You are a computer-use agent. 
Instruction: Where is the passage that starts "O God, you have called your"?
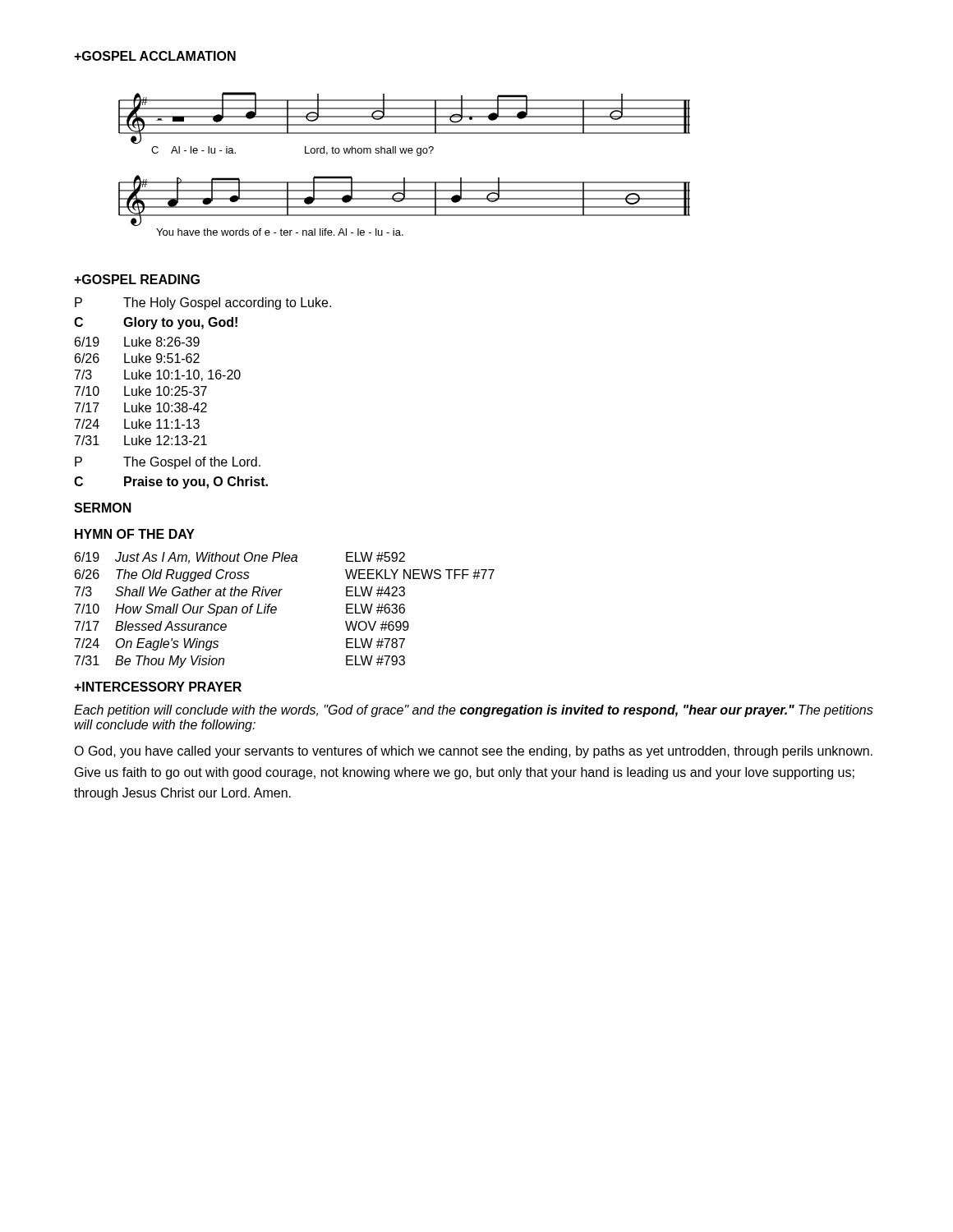474,772
